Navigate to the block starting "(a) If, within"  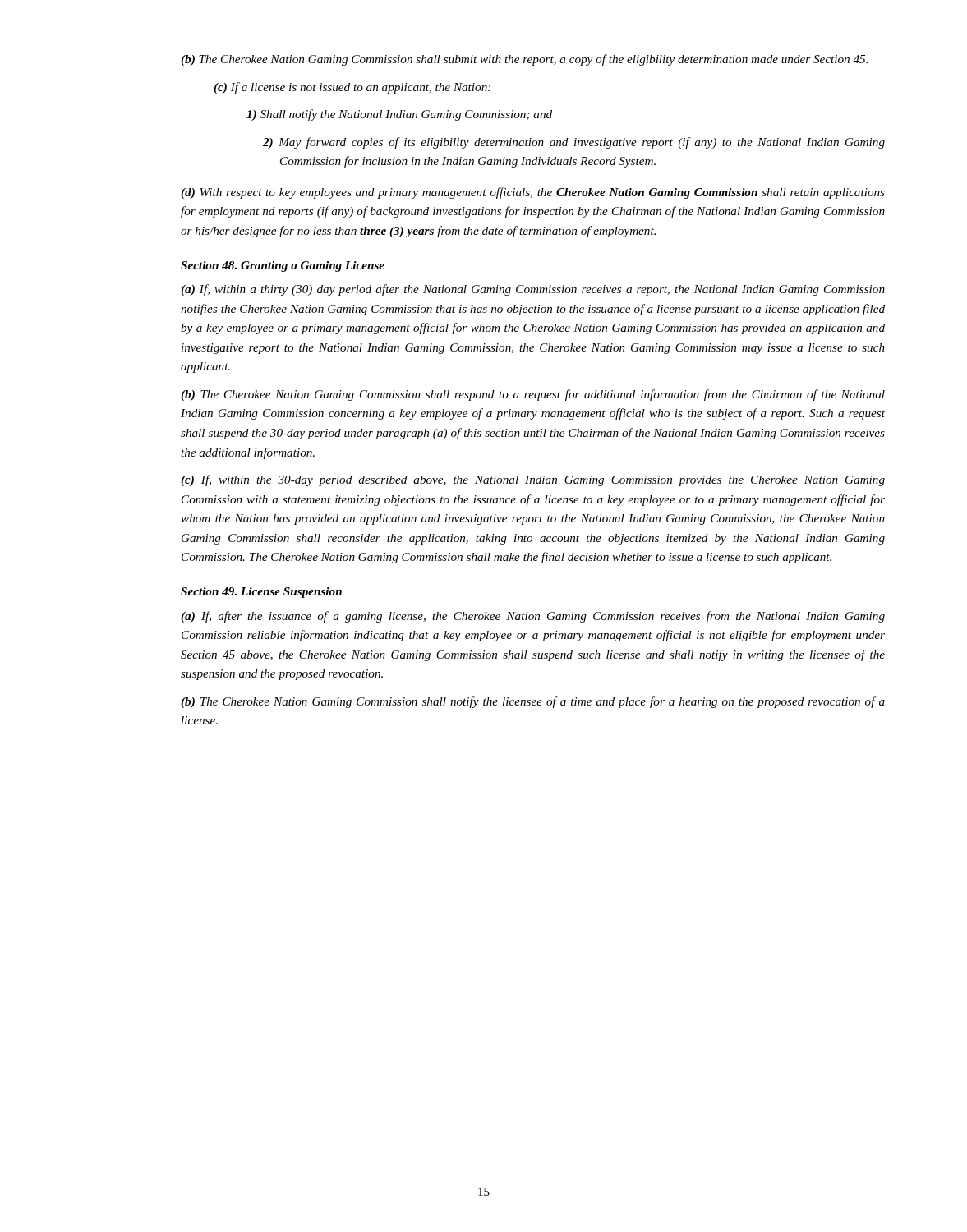click(x=533, y=327)
